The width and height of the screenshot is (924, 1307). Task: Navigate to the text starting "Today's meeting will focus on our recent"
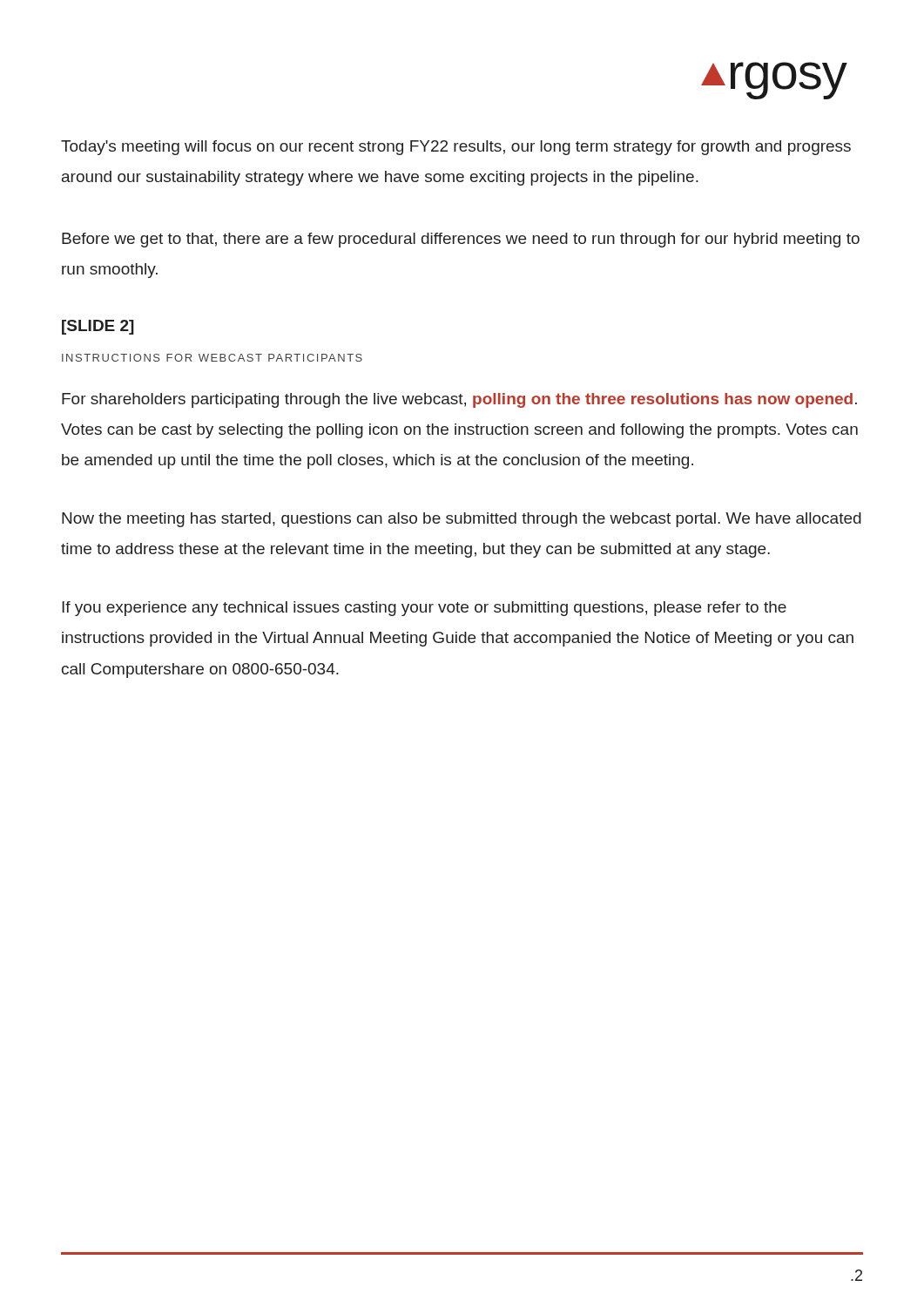point(456,161)
